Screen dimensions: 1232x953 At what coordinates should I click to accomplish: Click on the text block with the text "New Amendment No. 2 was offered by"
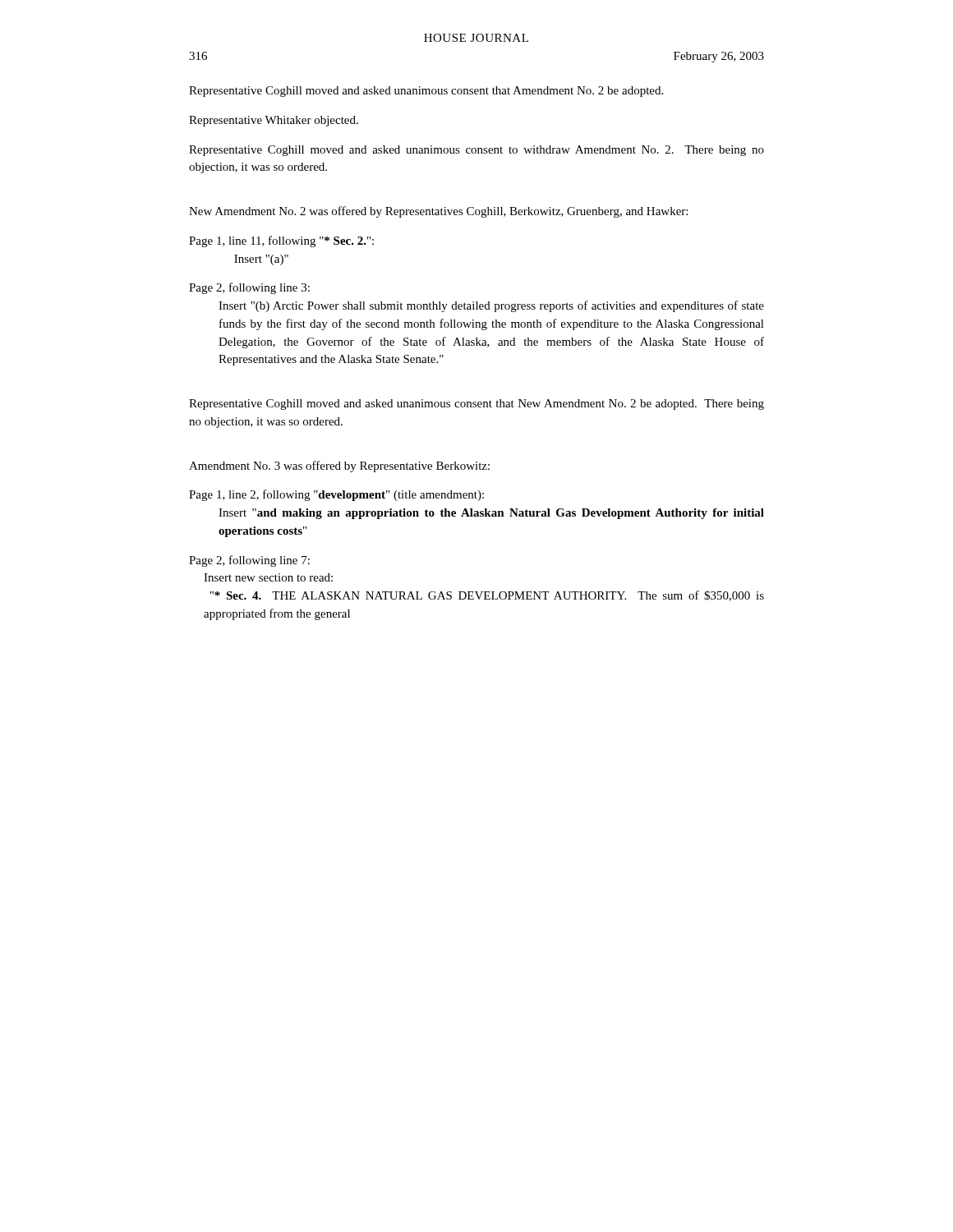coord(439,211)
